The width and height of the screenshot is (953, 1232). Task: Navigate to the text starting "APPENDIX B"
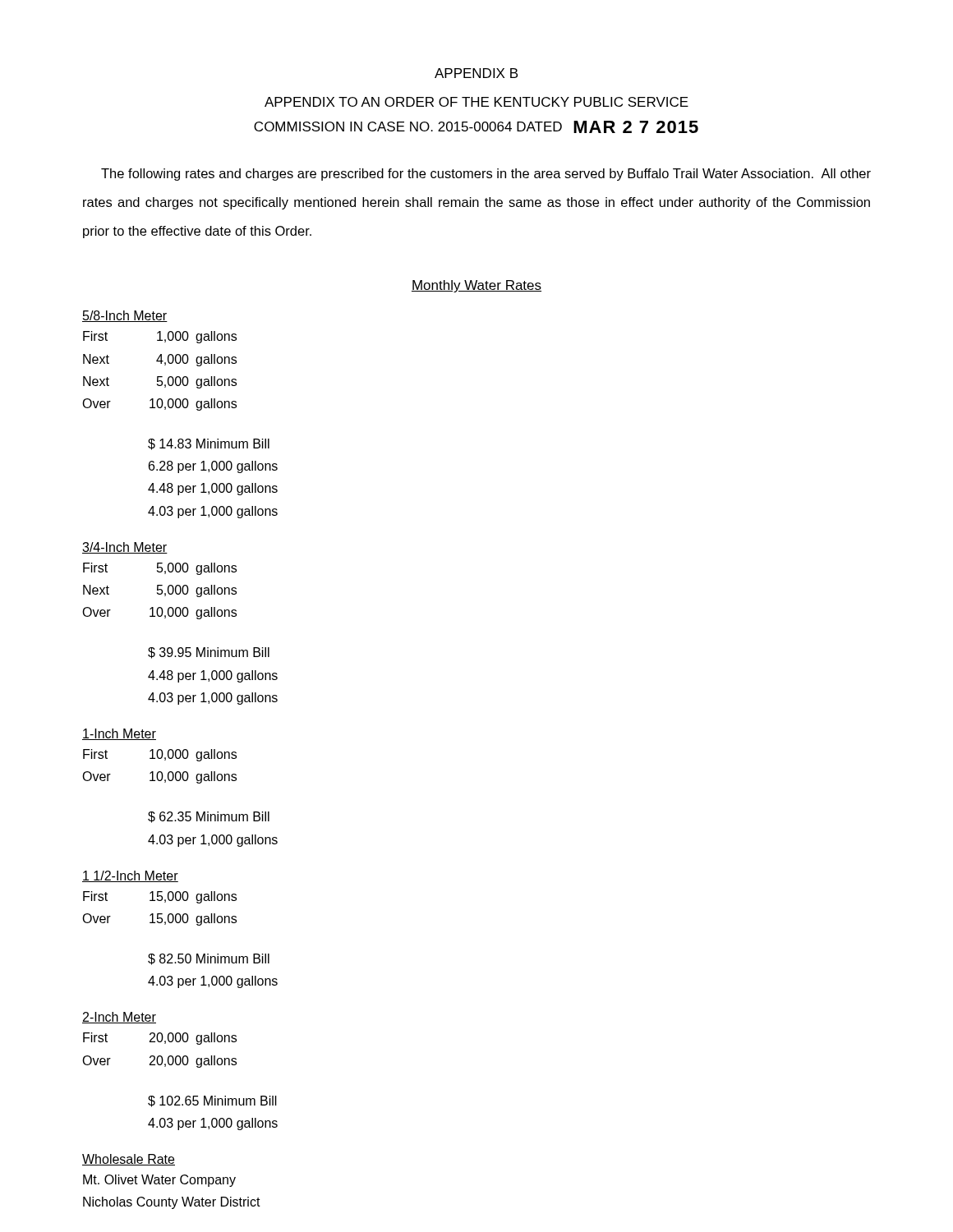tap(476, 73)
